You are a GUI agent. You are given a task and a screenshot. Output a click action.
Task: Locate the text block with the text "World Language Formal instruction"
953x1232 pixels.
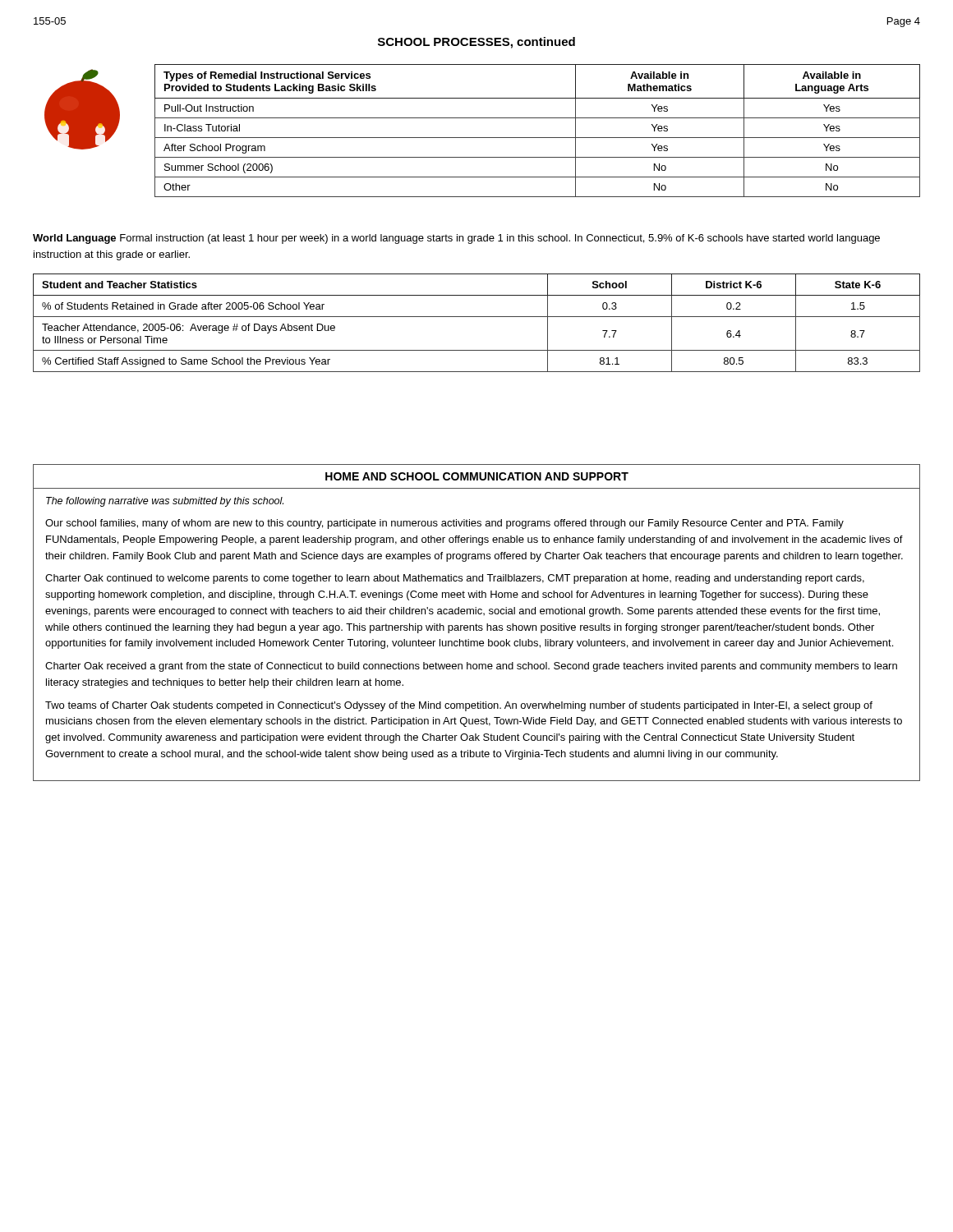coord(457,246)
